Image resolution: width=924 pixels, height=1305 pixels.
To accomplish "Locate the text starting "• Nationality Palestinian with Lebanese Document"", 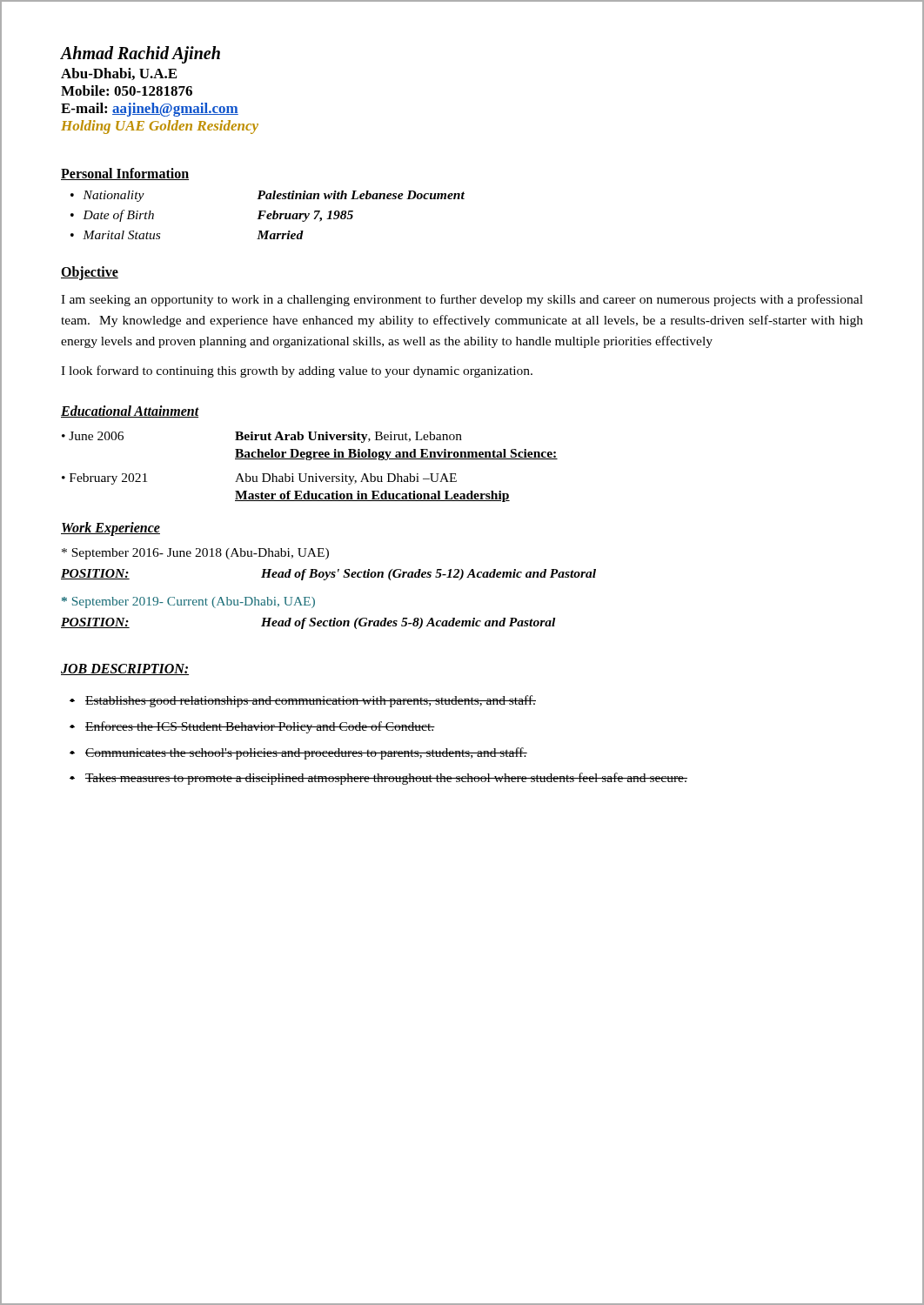I will (x=267, y=195).
